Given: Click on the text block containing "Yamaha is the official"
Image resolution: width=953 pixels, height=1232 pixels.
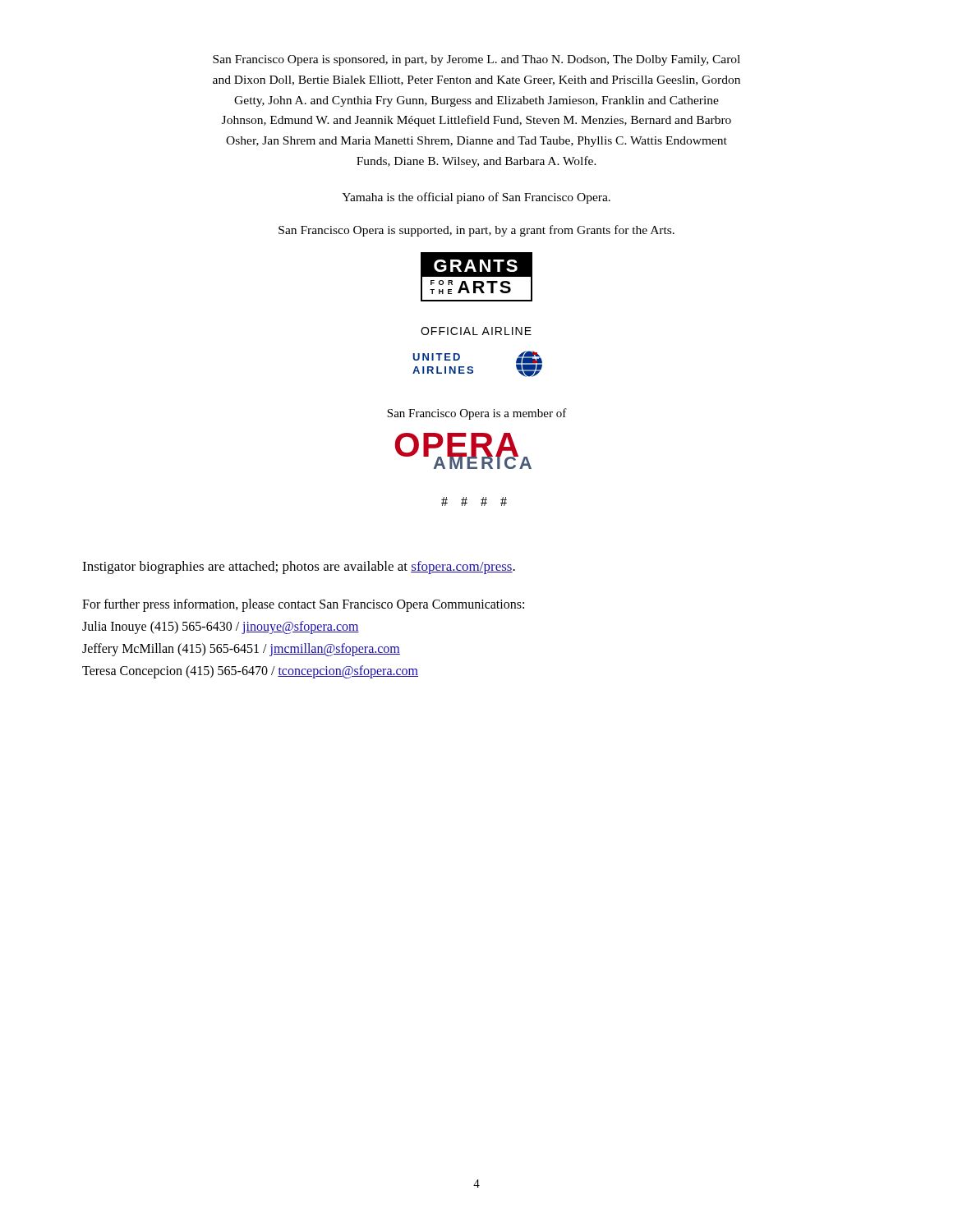Looking at the screenshot, I should [476, 197].
